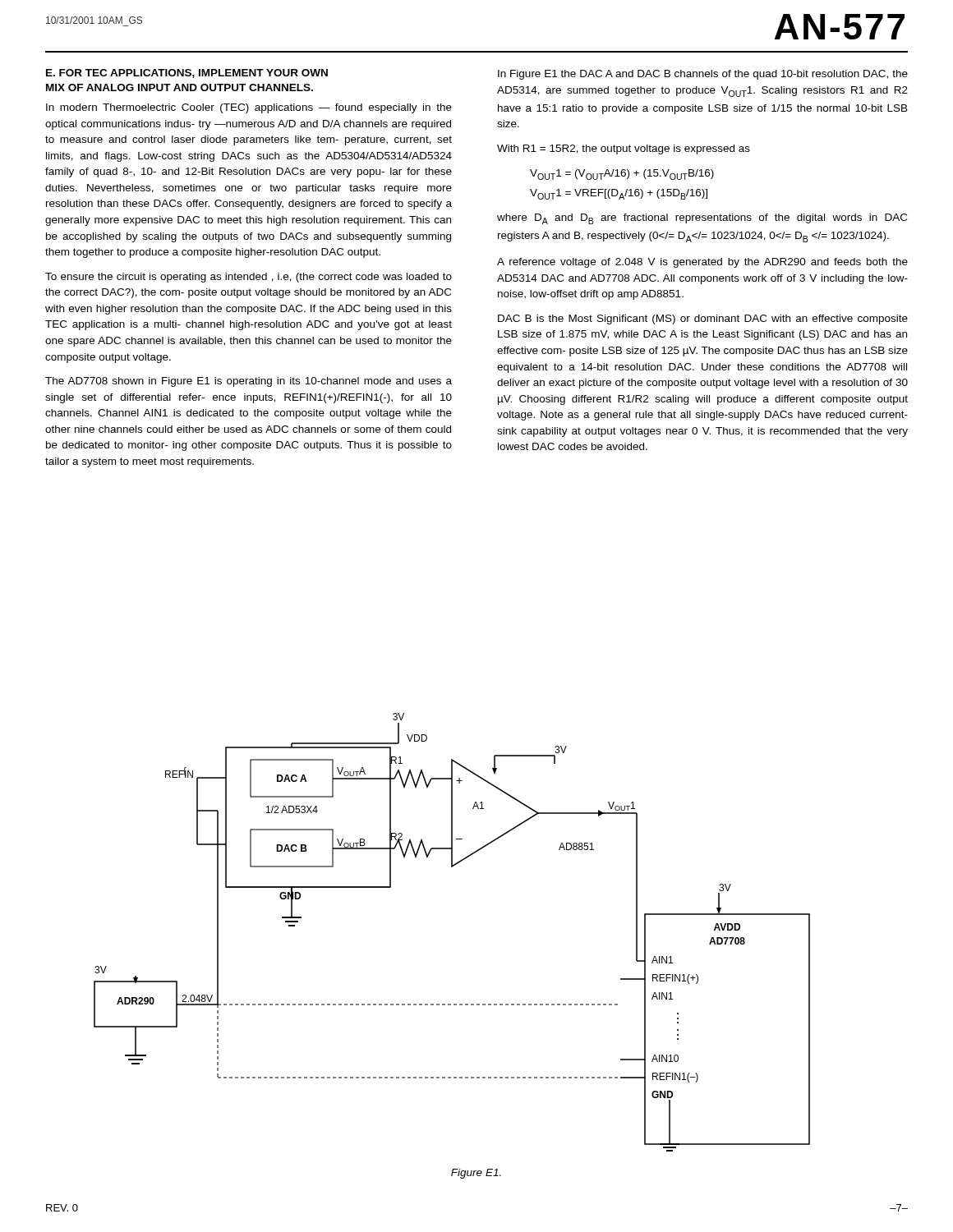The width and height of the screenshot is (953, 1232).
Task: Click the passage that begins "To ensure the circuit is"
Action: [x=248, y=316]
